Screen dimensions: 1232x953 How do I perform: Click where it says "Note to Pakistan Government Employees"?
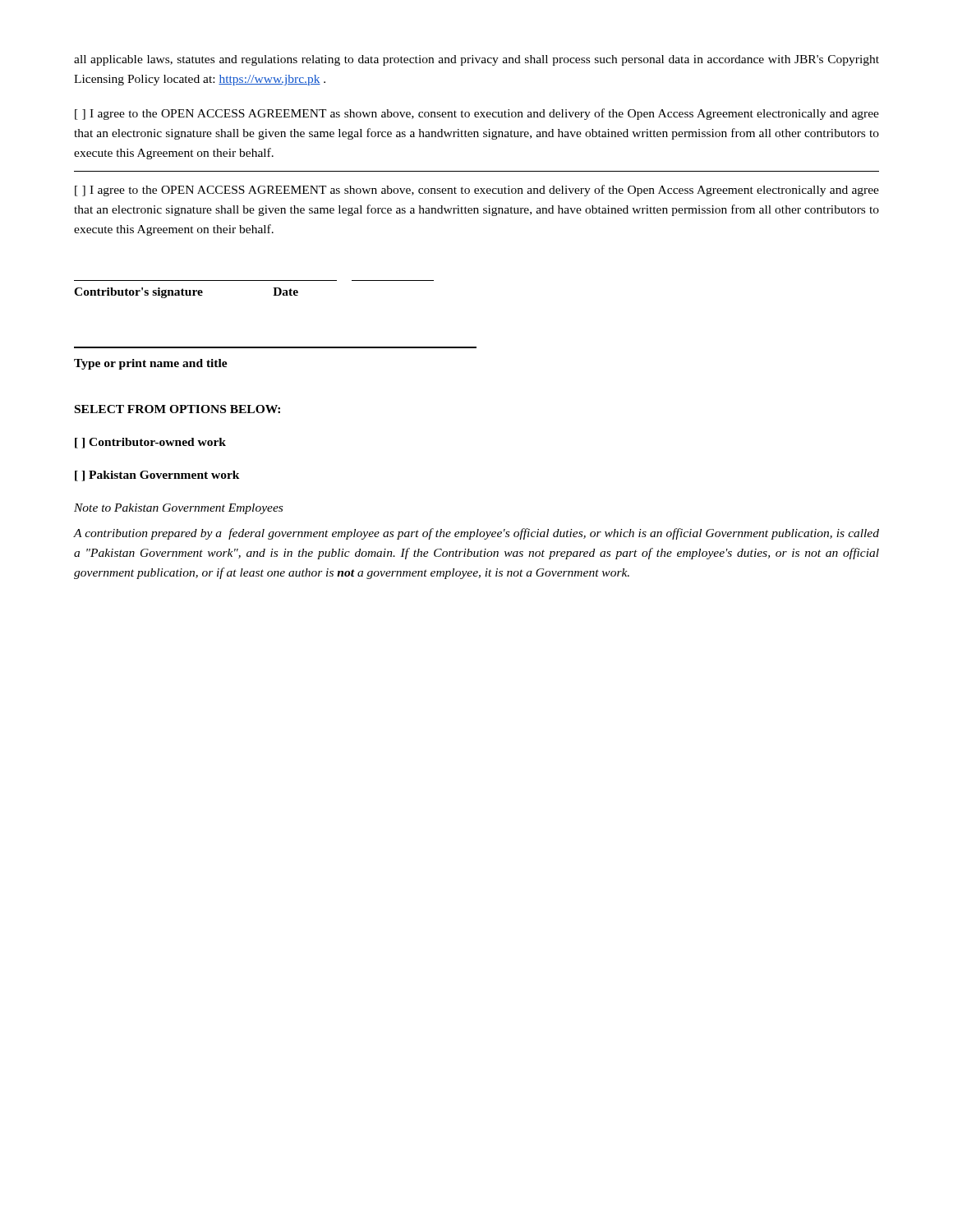click(x=179, y=507)
